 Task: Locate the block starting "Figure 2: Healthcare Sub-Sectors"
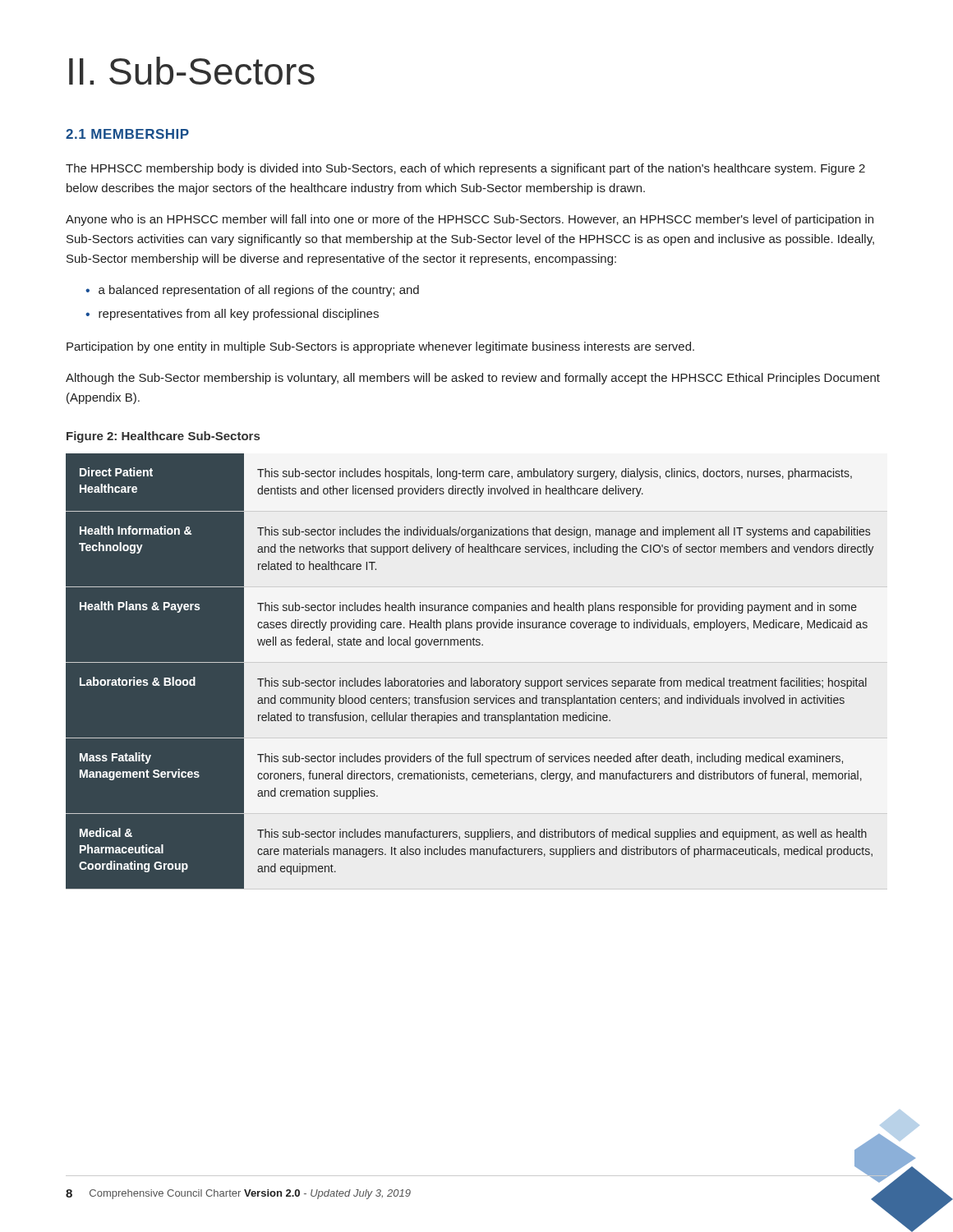[163, 437]
